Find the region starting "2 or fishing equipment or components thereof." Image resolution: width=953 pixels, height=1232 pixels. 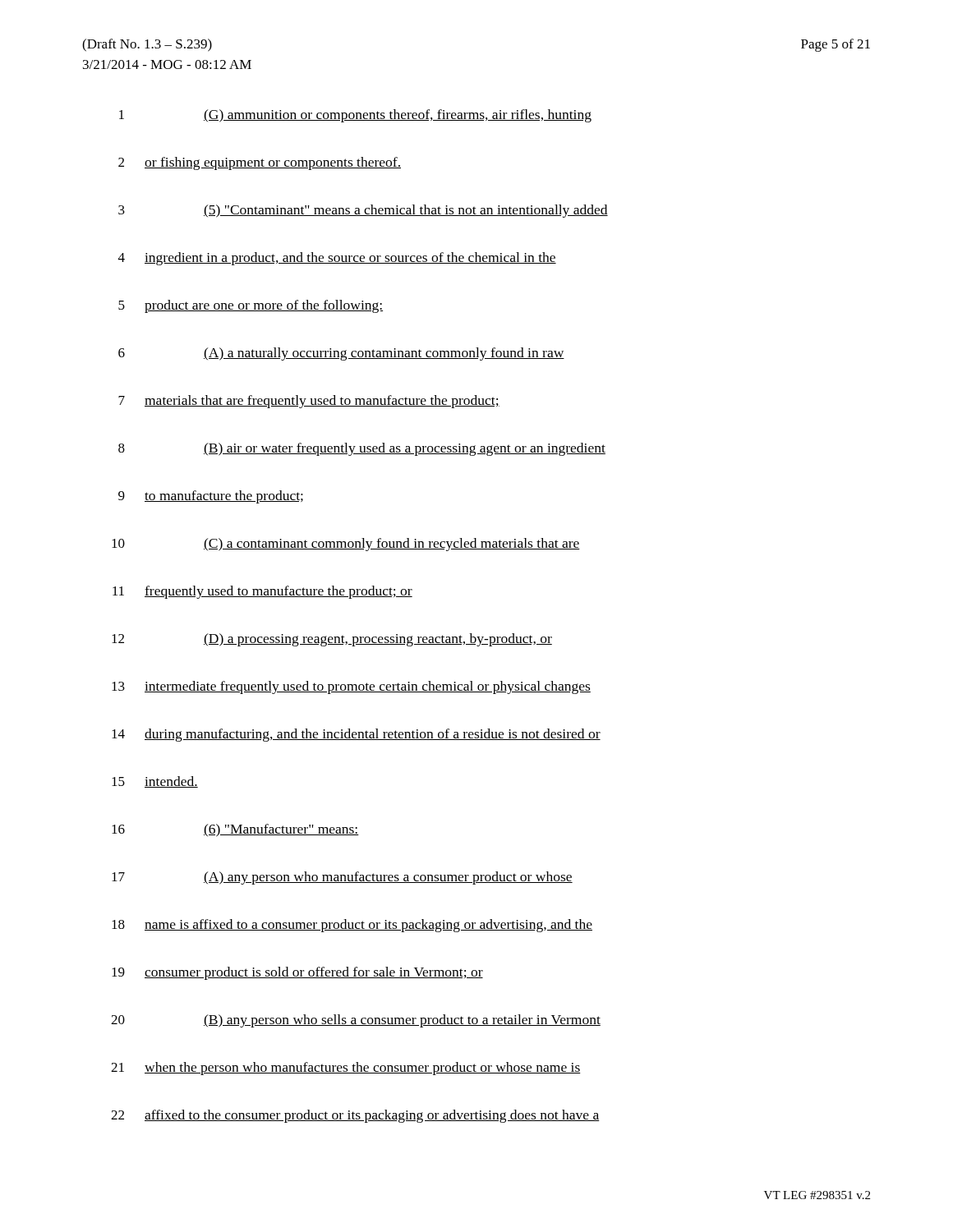(260, 163)
